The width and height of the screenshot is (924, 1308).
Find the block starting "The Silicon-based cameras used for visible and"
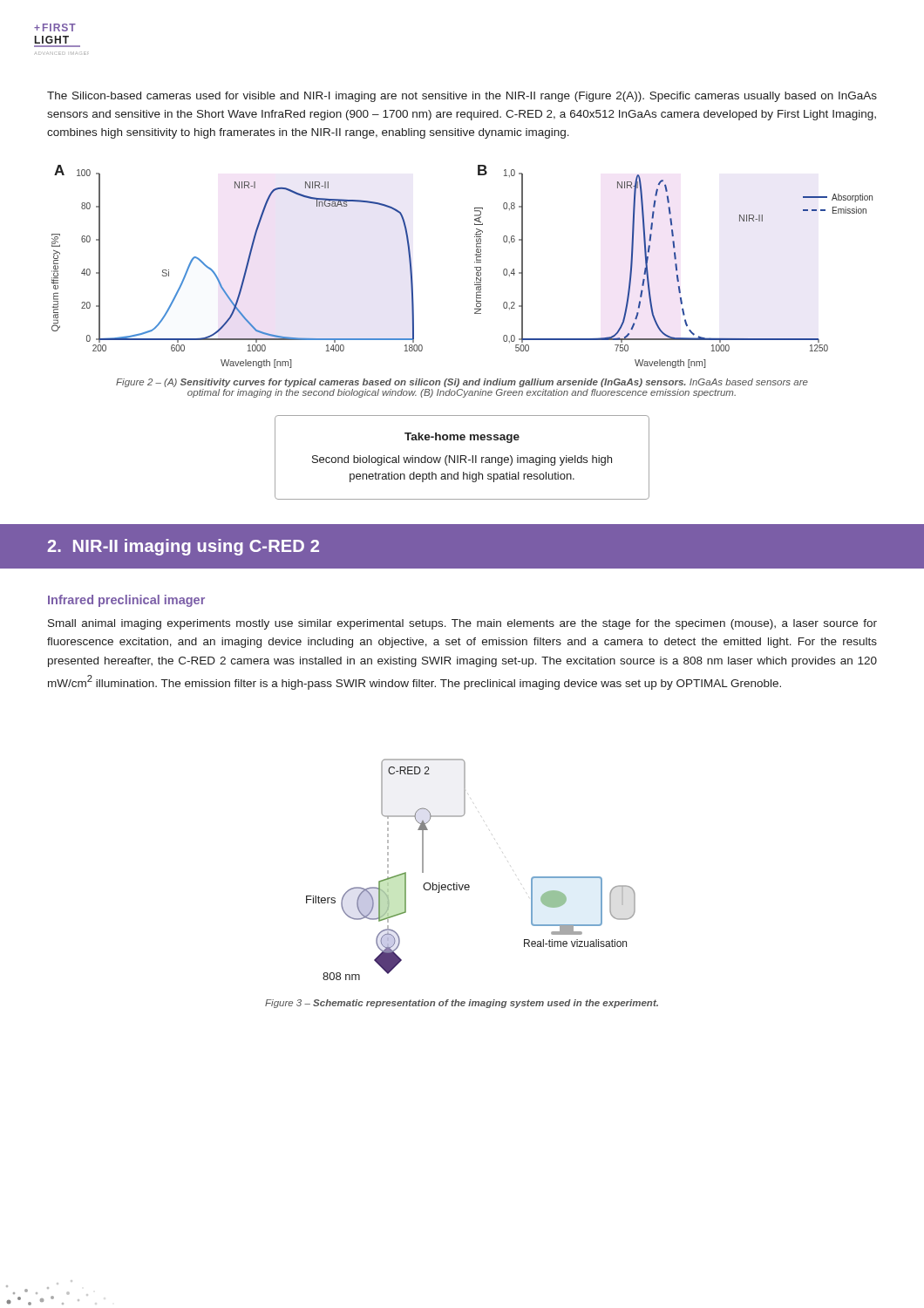[462, 114]
